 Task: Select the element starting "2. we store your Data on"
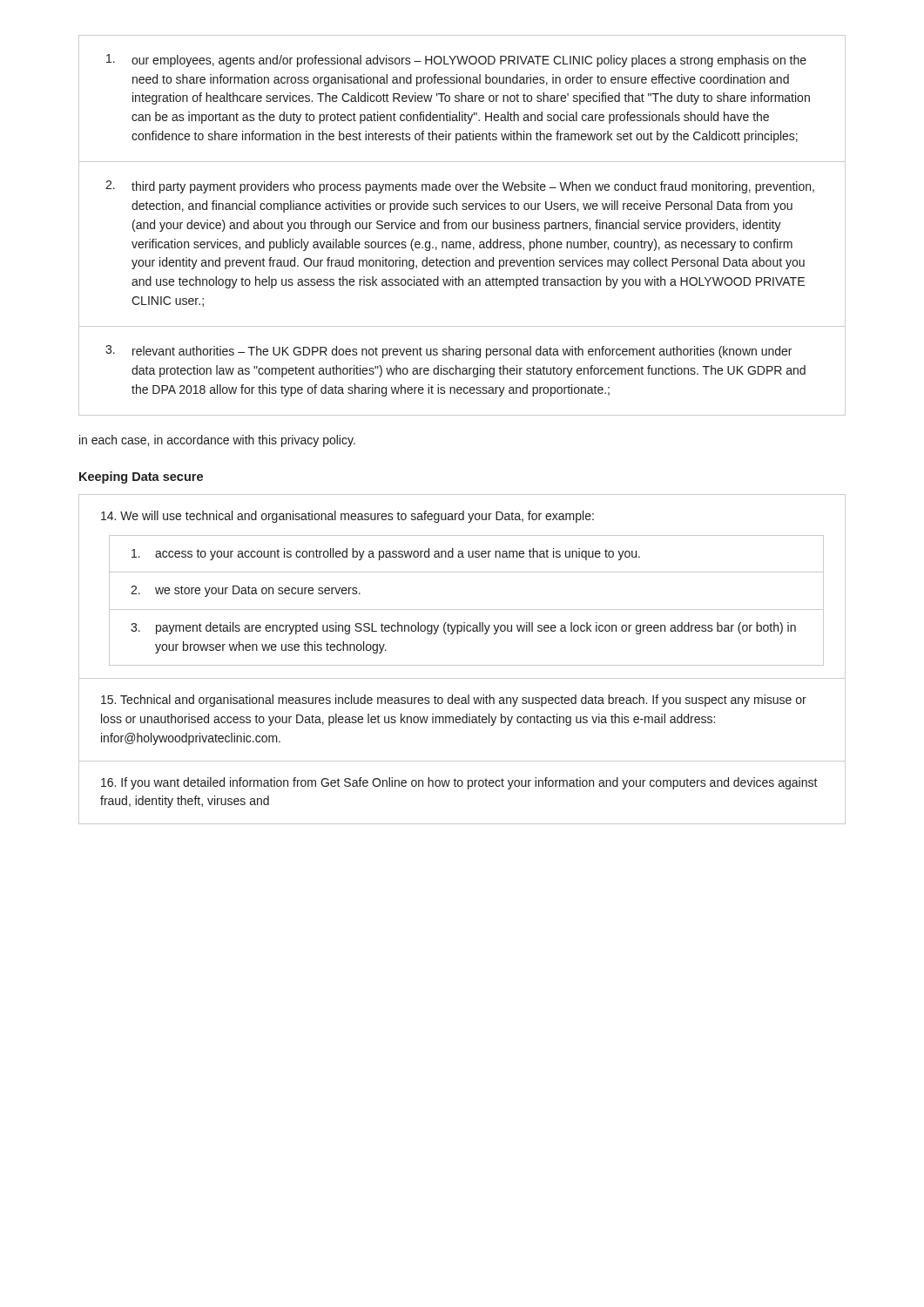(246, 591)
